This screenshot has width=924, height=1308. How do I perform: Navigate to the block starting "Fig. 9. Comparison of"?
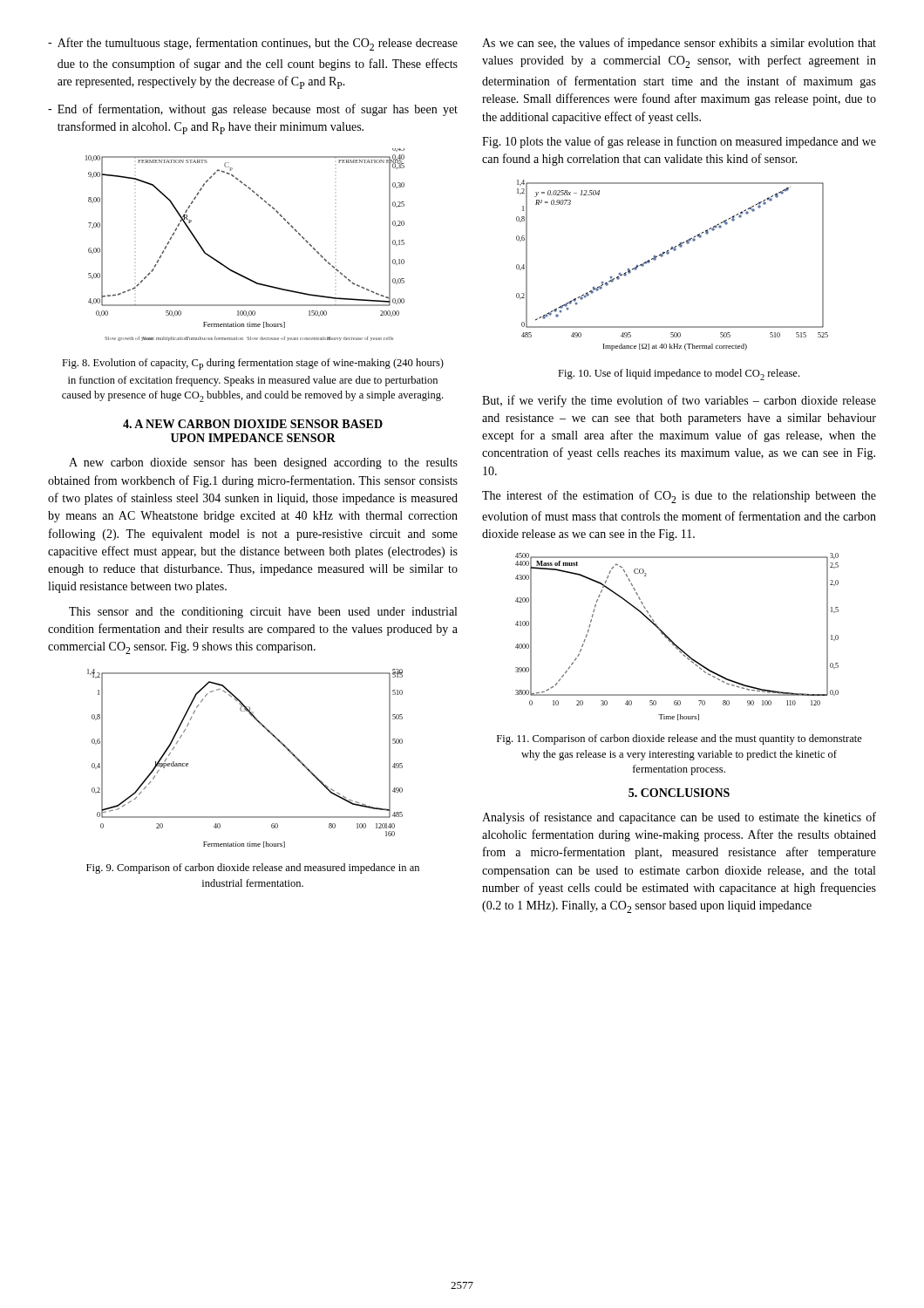pyautogui.click(x=253, y=875)
